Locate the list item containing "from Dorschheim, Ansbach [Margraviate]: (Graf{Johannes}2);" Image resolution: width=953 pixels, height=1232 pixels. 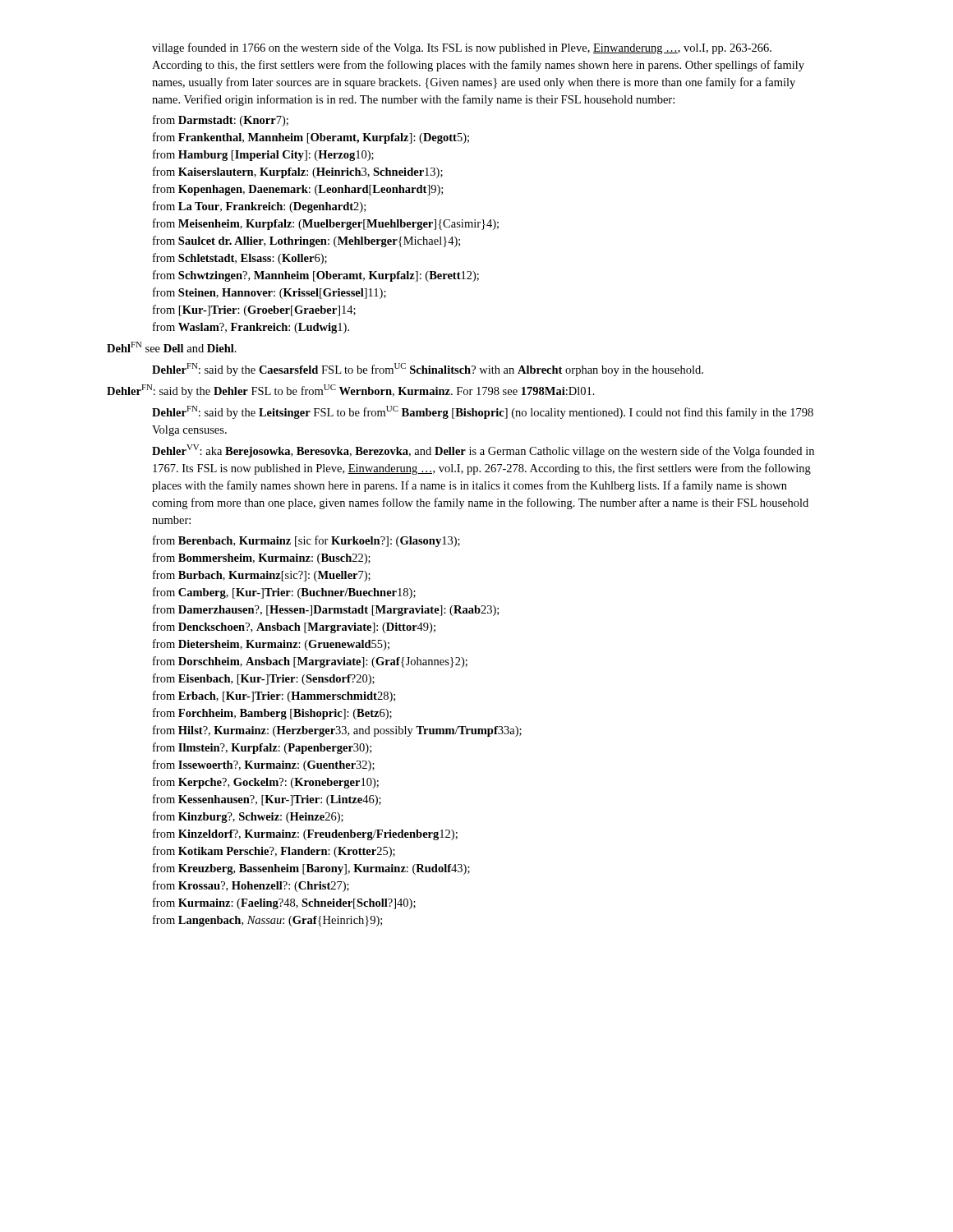(310, 661)
